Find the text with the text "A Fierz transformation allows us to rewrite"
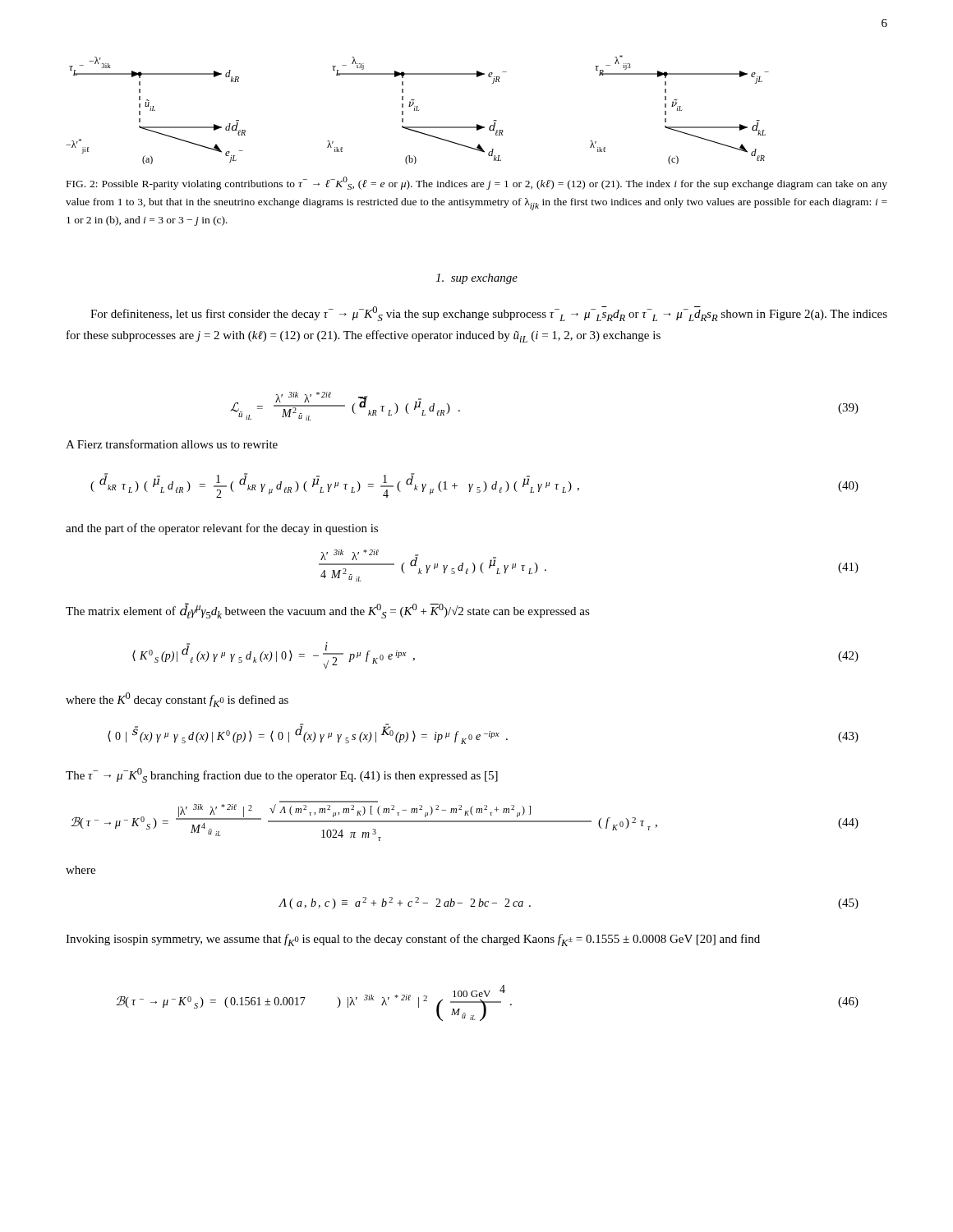Viewport: 953px width, 1232px height. [x=172, y=444]
